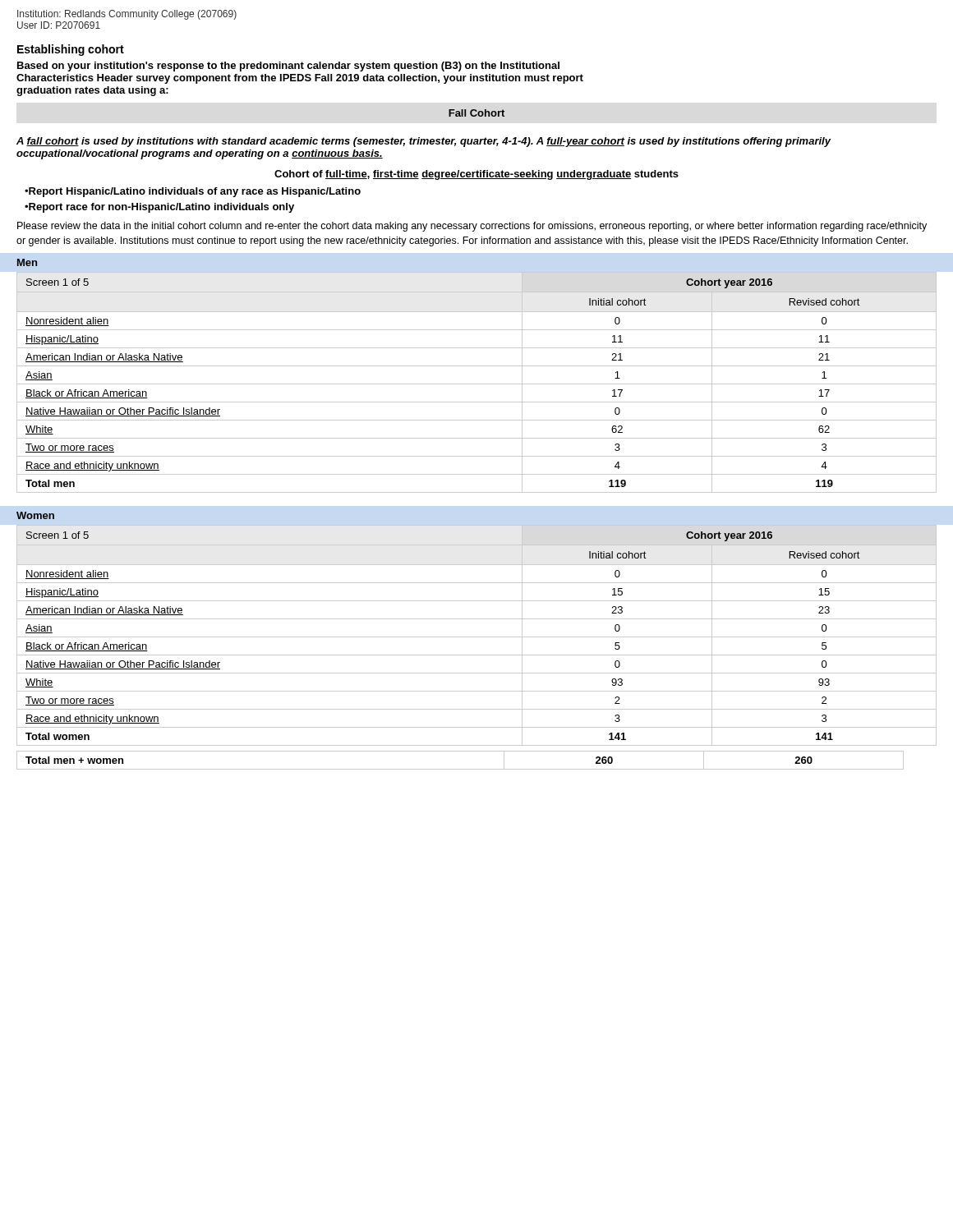Locate the table with the text "Total men +"
This screenshot has height=1232, width=953.
click(x=476, y=760)
